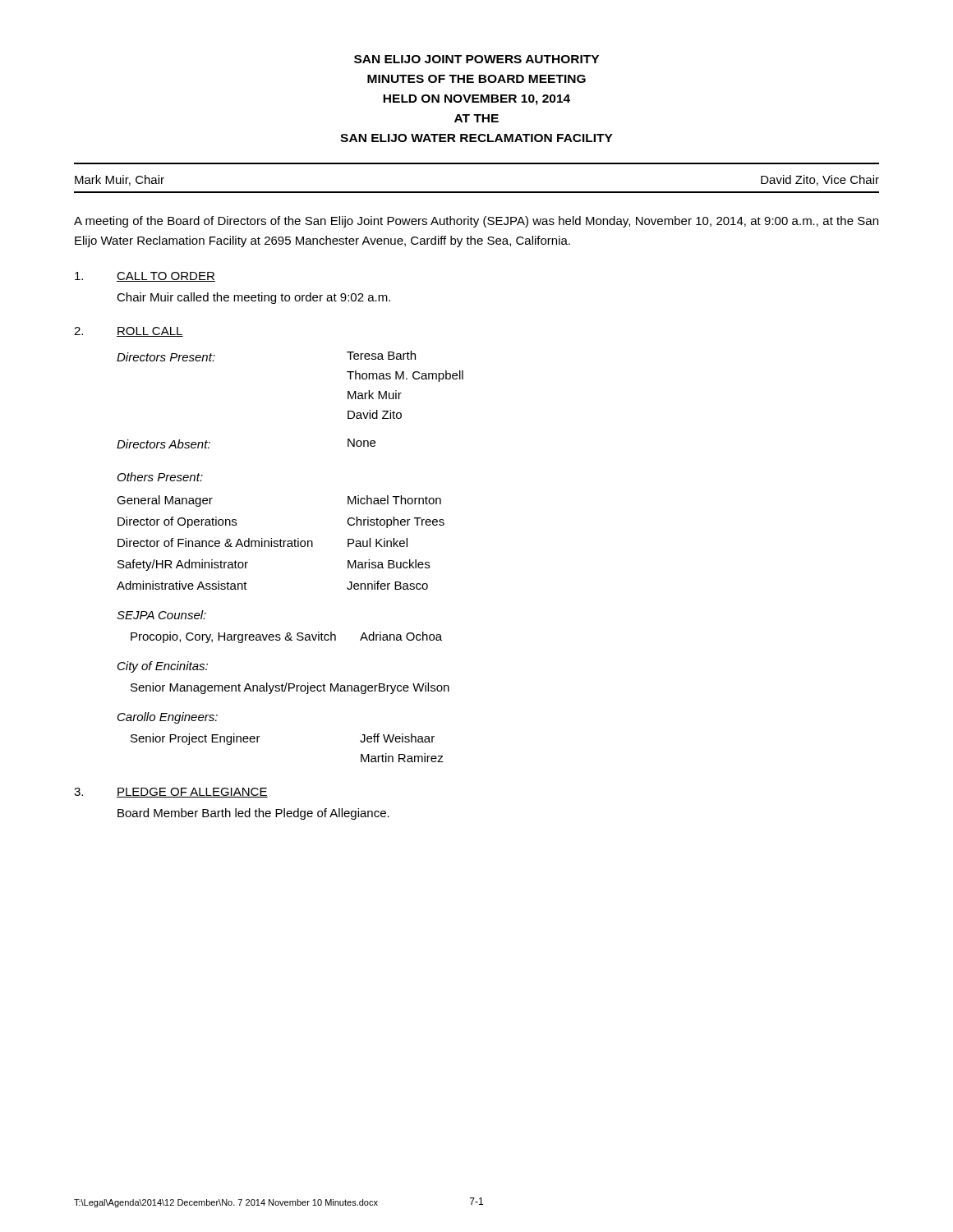Click where it says "Board Member Barth led the Pledge of Allegiance."
Screen dimensions: 1232x953
pos(253,813)
